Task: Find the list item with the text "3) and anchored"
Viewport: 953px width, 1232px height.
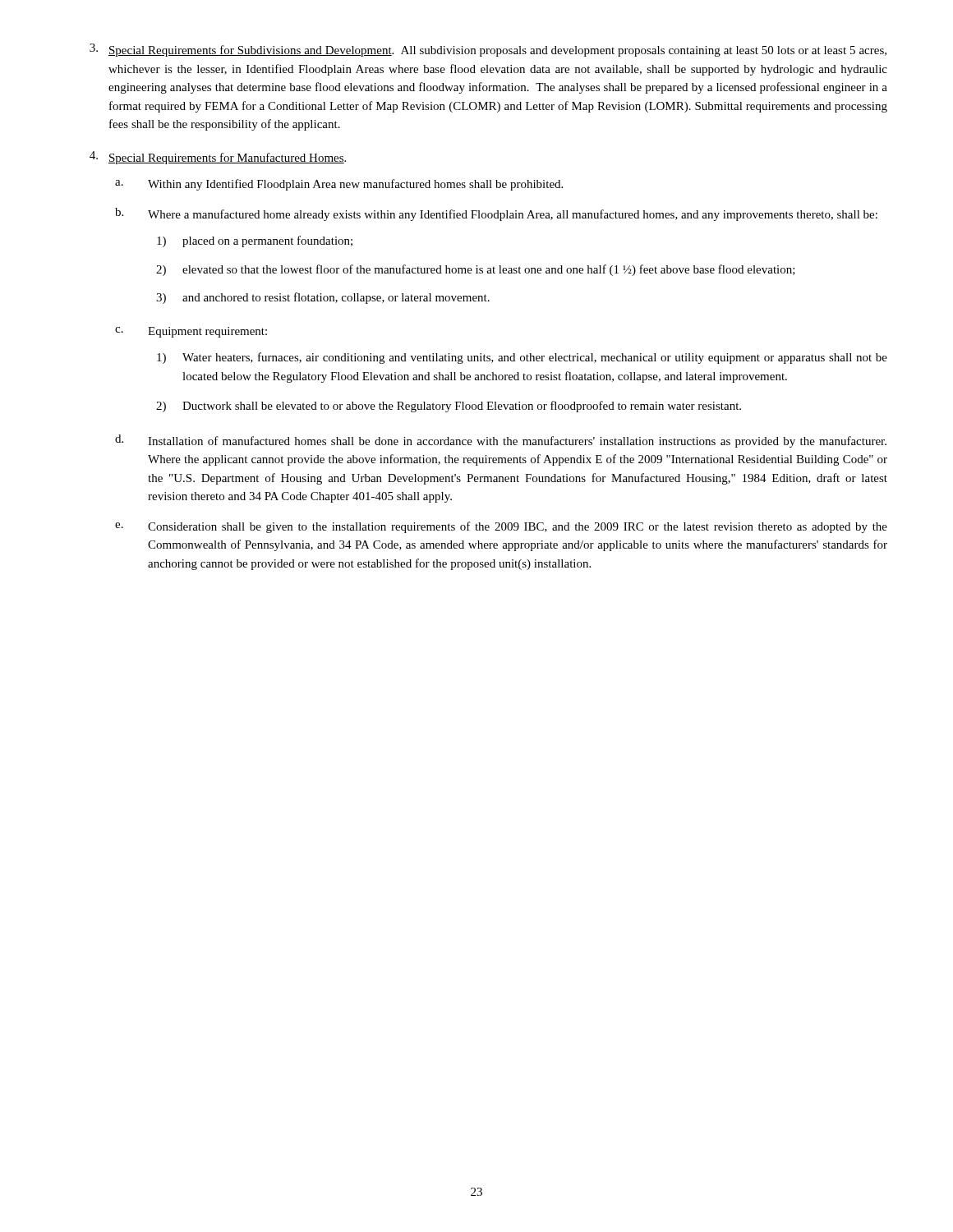Action: (323, 298)
